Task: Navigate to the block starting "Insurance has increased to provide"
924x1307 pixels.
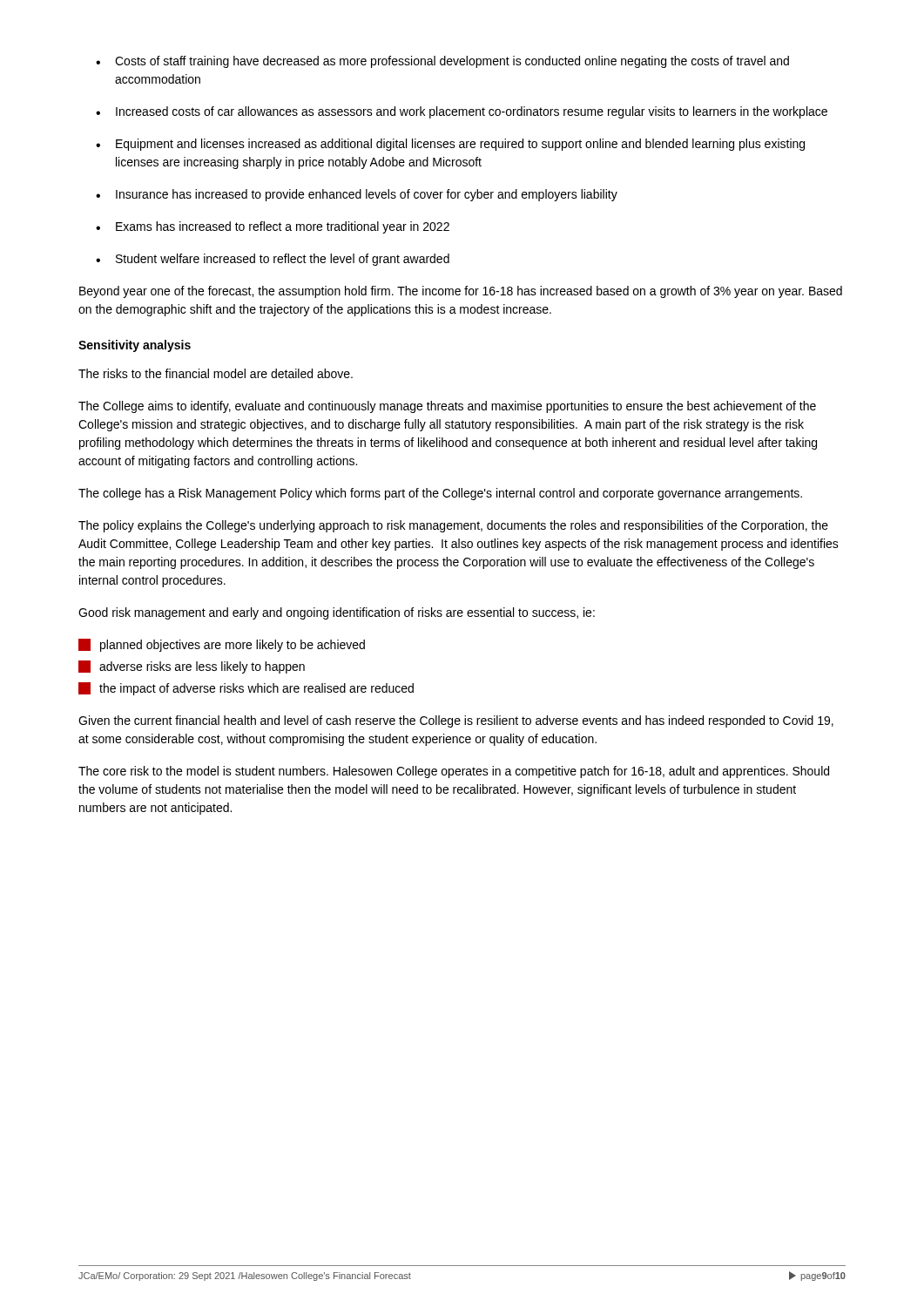Action: (x=366, y=194)
